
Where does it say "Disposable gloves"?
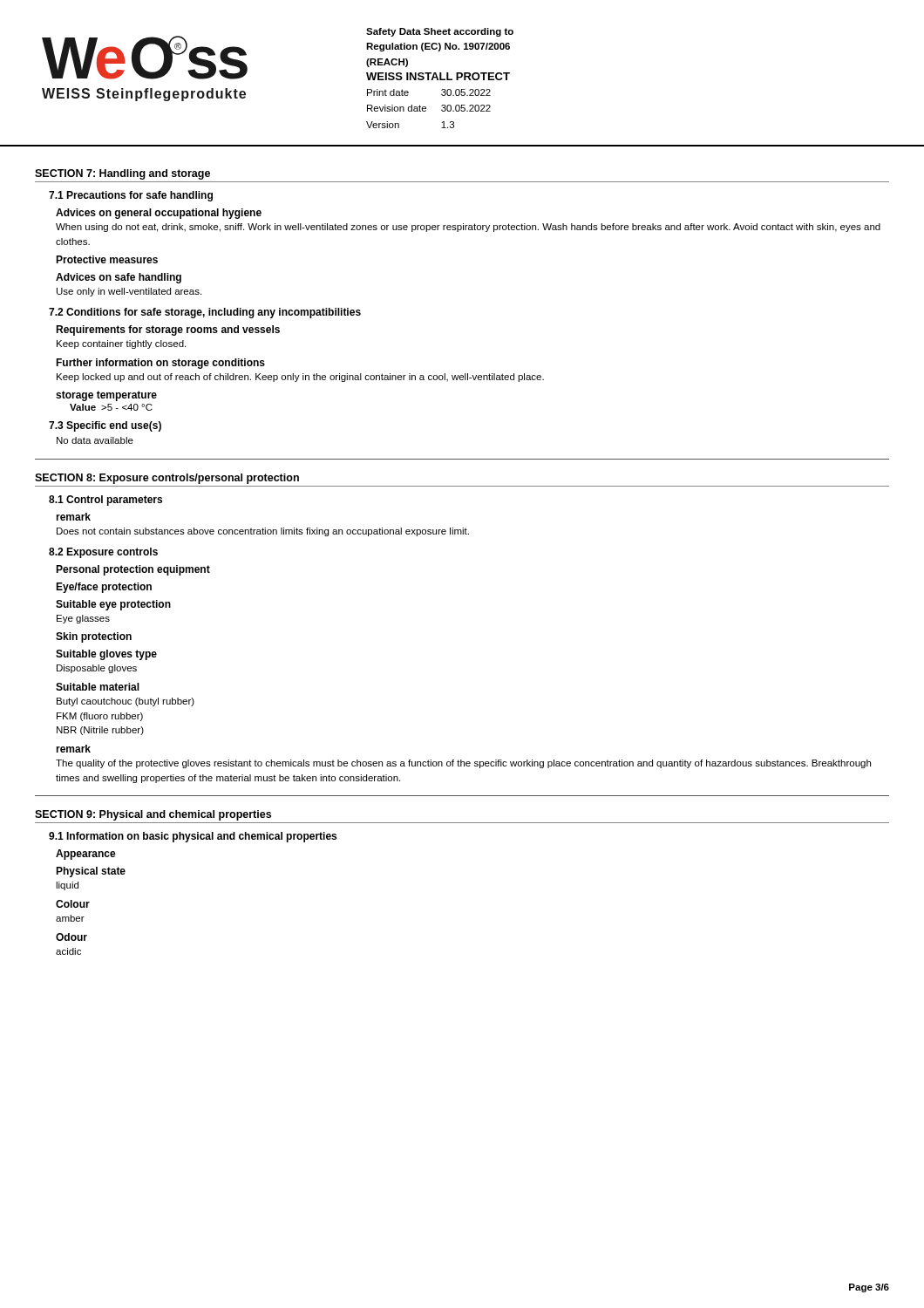tap(96, 668)
